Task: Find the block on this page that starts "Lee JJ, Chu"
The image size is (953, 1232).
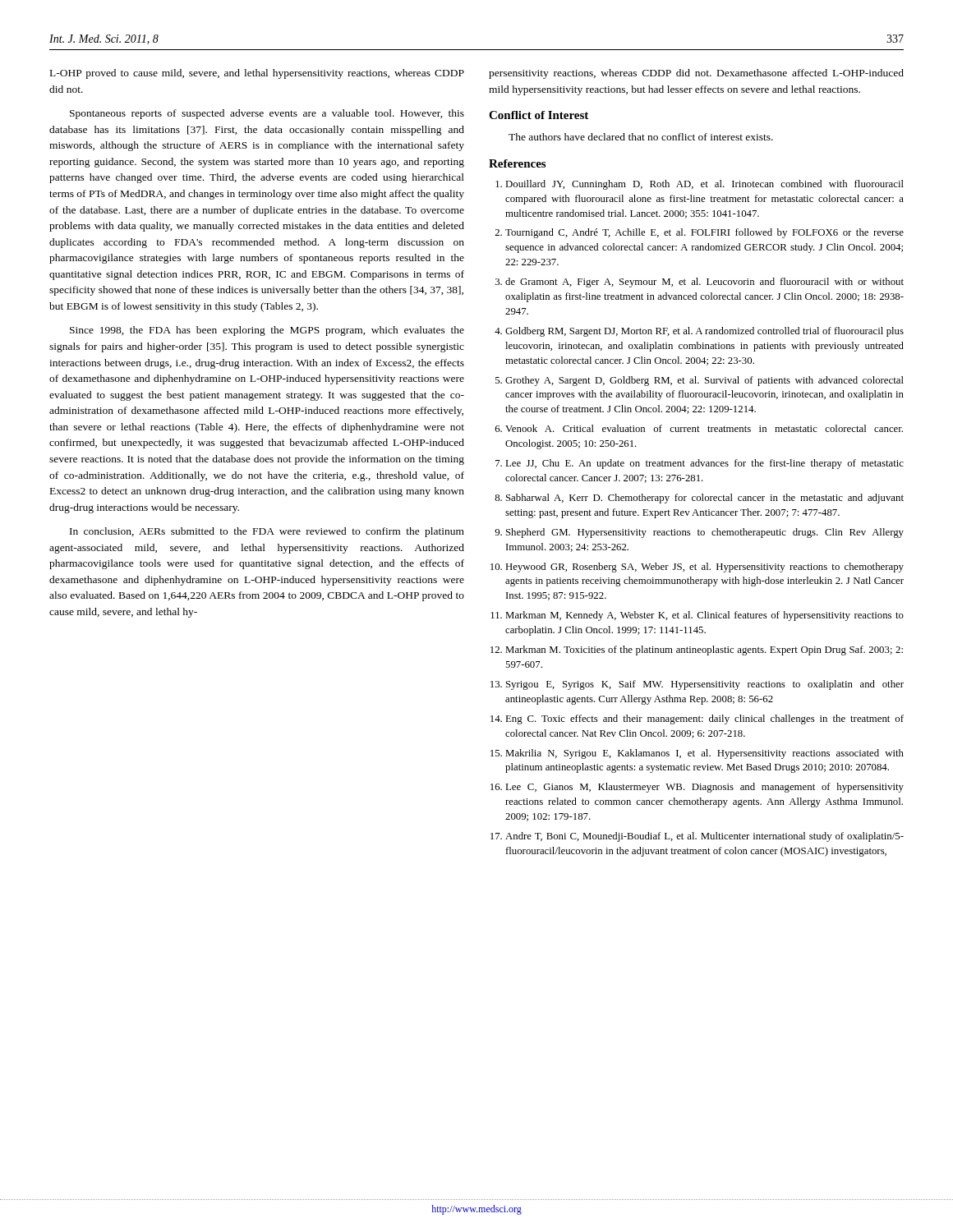Action: [705, 471]
